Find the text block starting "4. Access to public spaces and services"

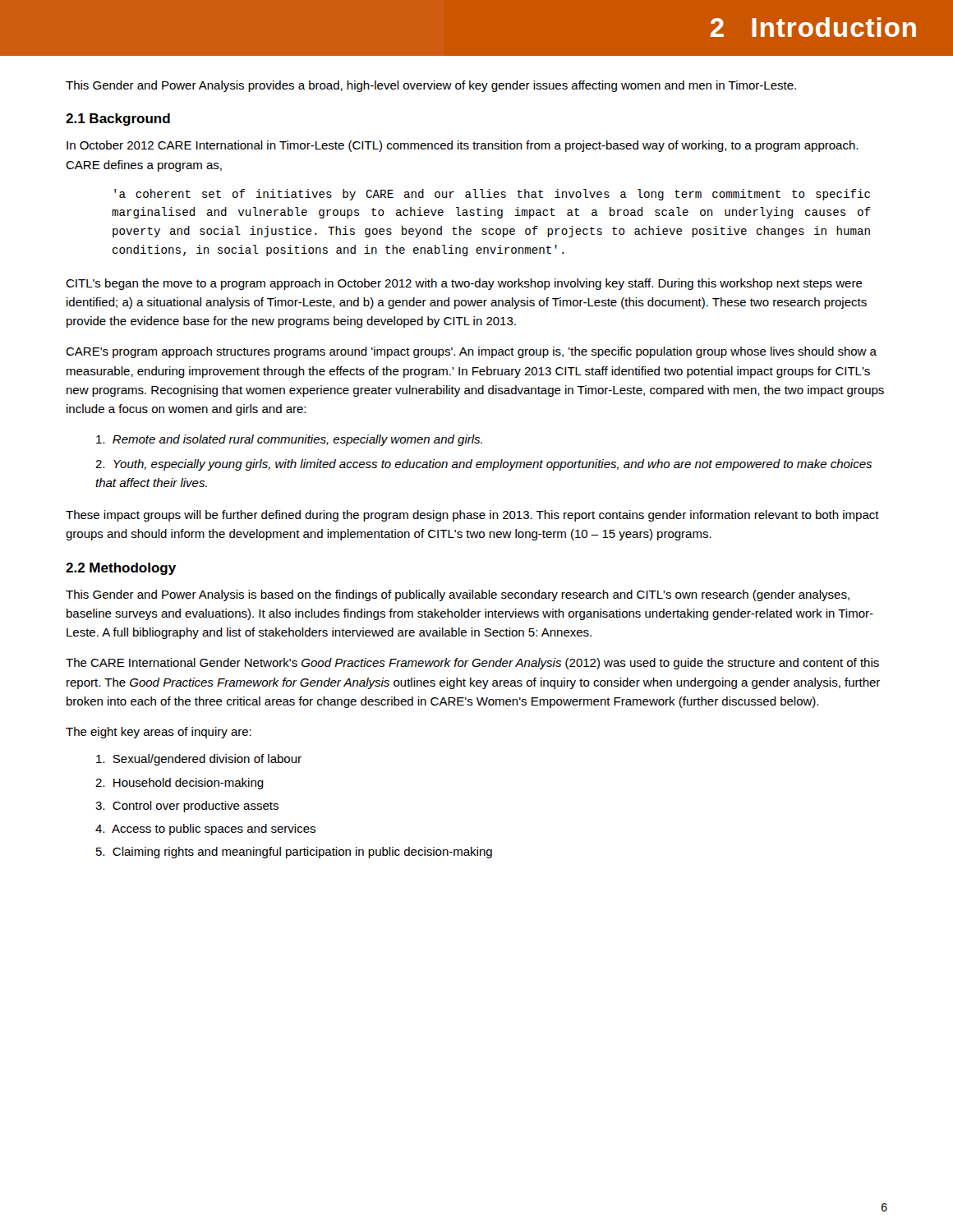206,828
